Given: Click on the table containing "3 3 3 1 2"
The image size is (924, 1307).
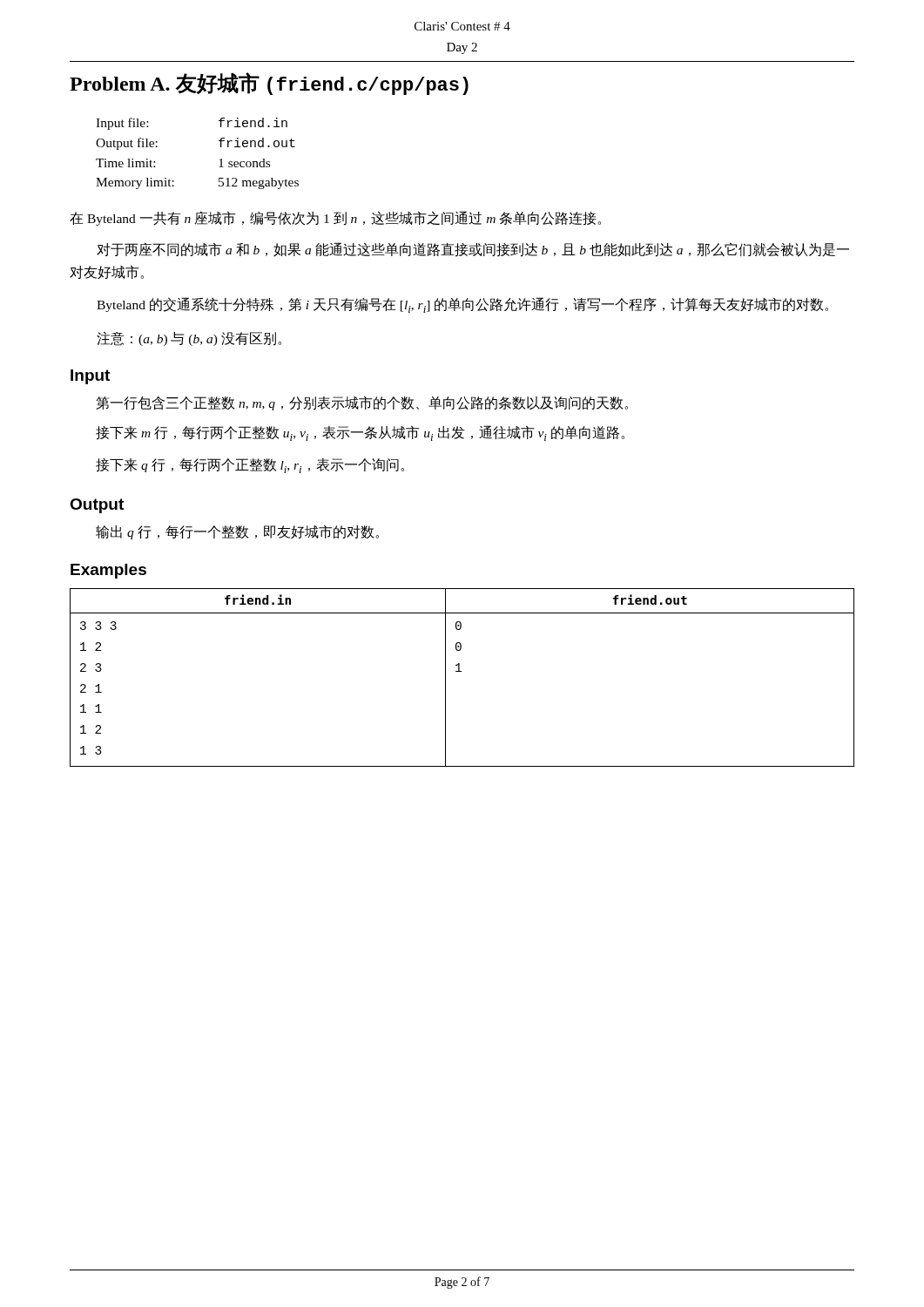Looking at the screenshot, I should (462, 677).
